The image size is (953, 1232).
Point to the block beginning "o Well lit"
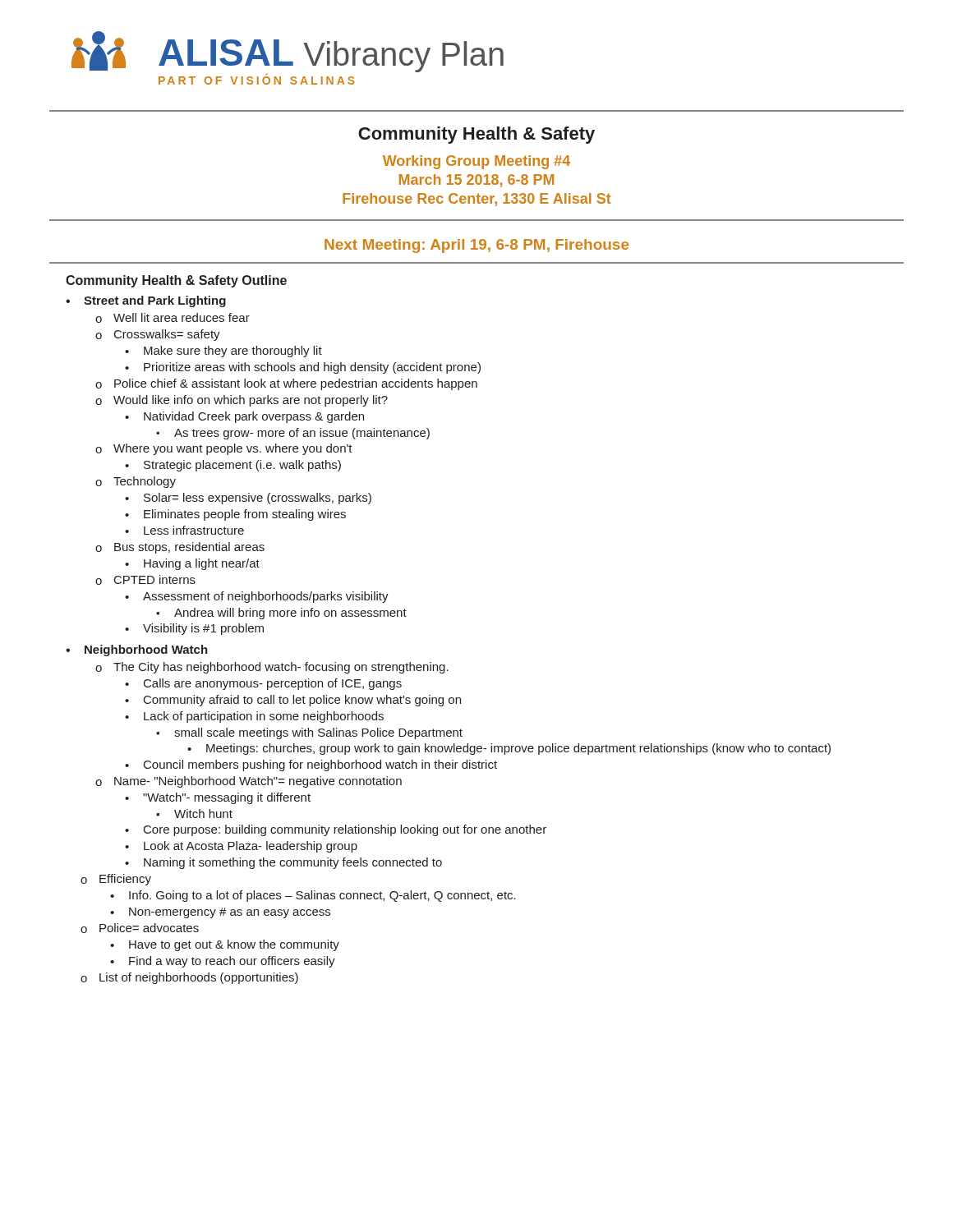click(172, 318)
